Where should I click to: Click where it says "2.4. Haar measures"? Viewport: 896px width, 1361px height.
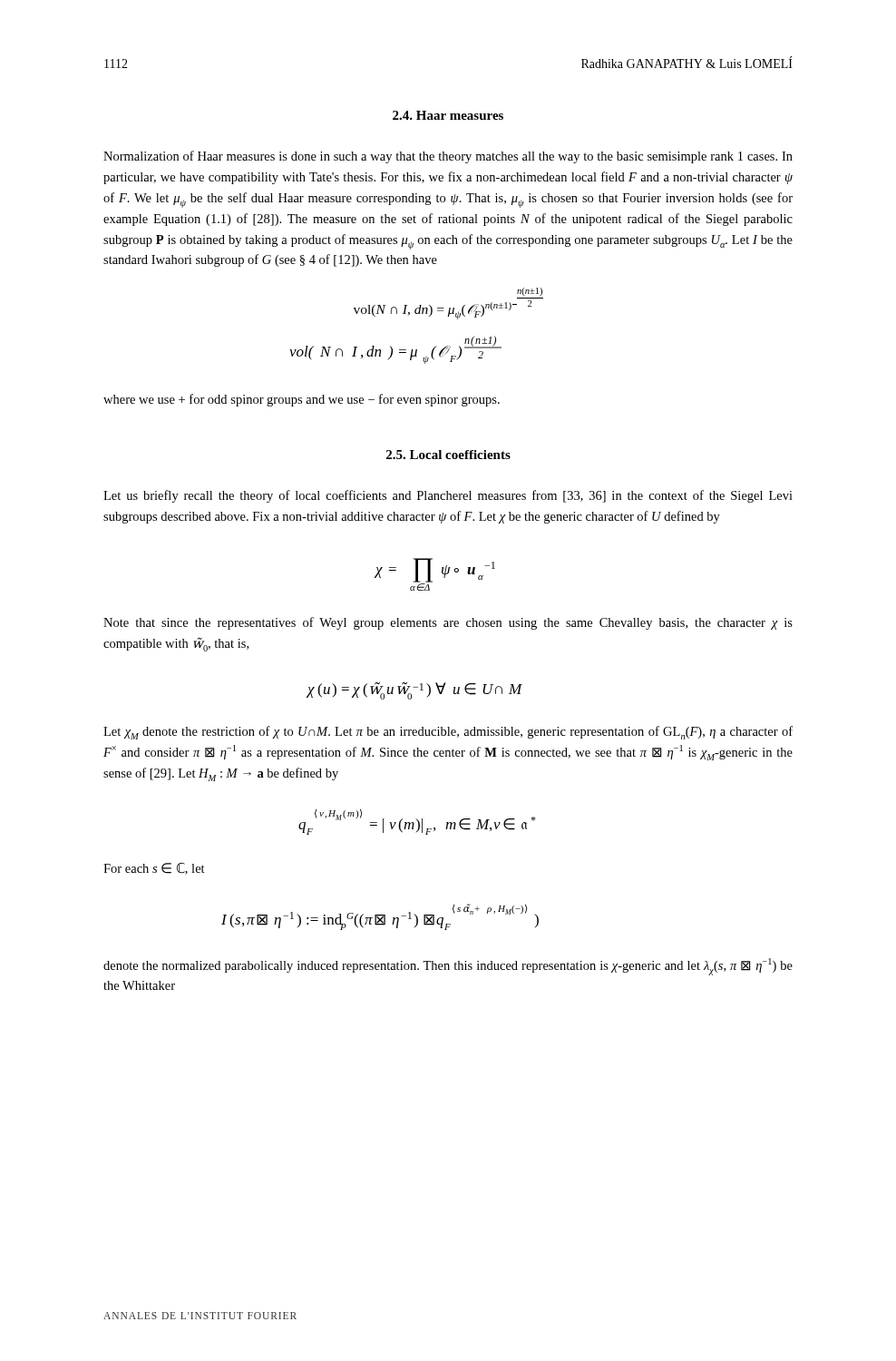(x=448, y=115)
